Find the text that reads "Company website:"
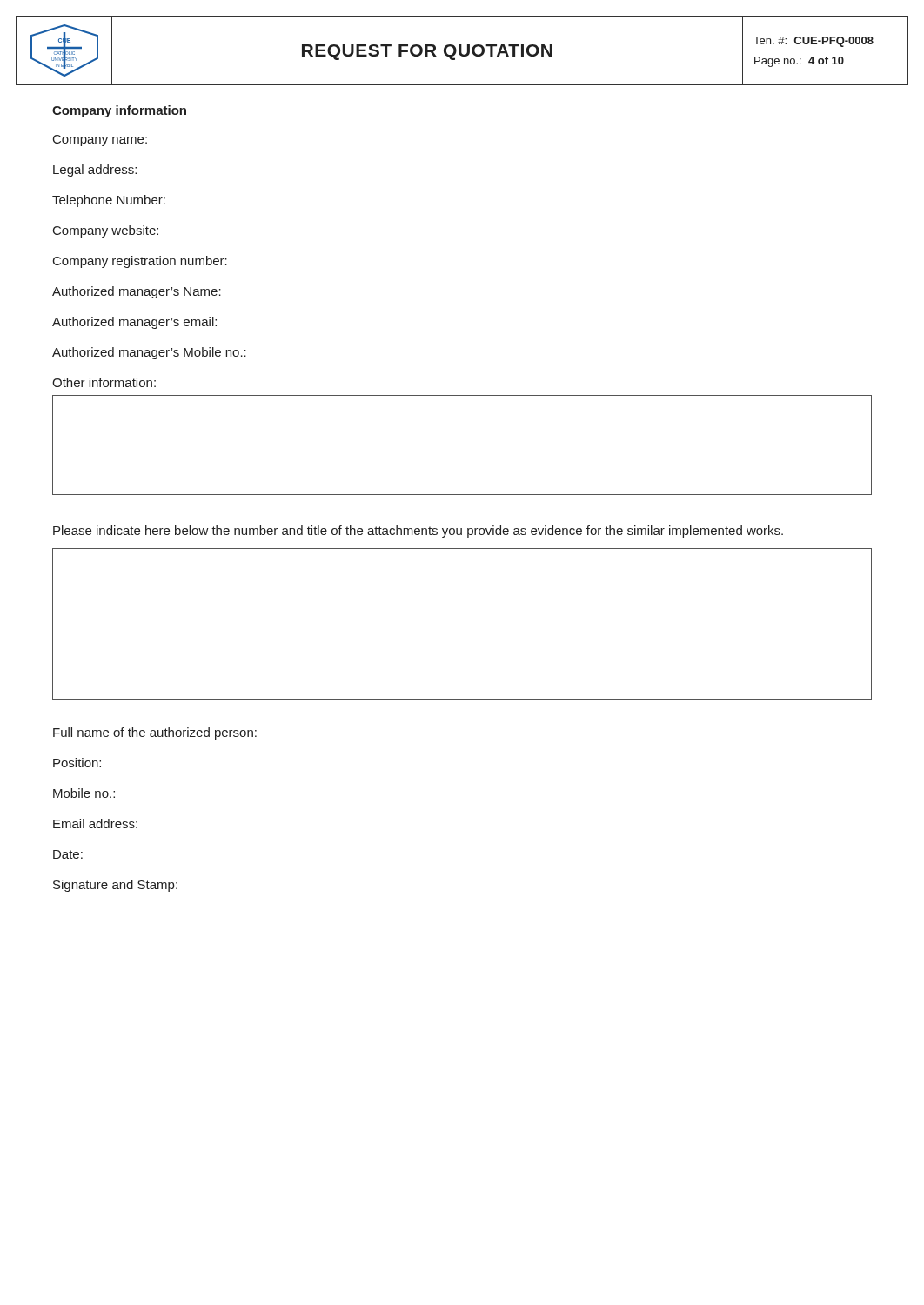The height and width of the screenshot is (1305, 924). 106,230
